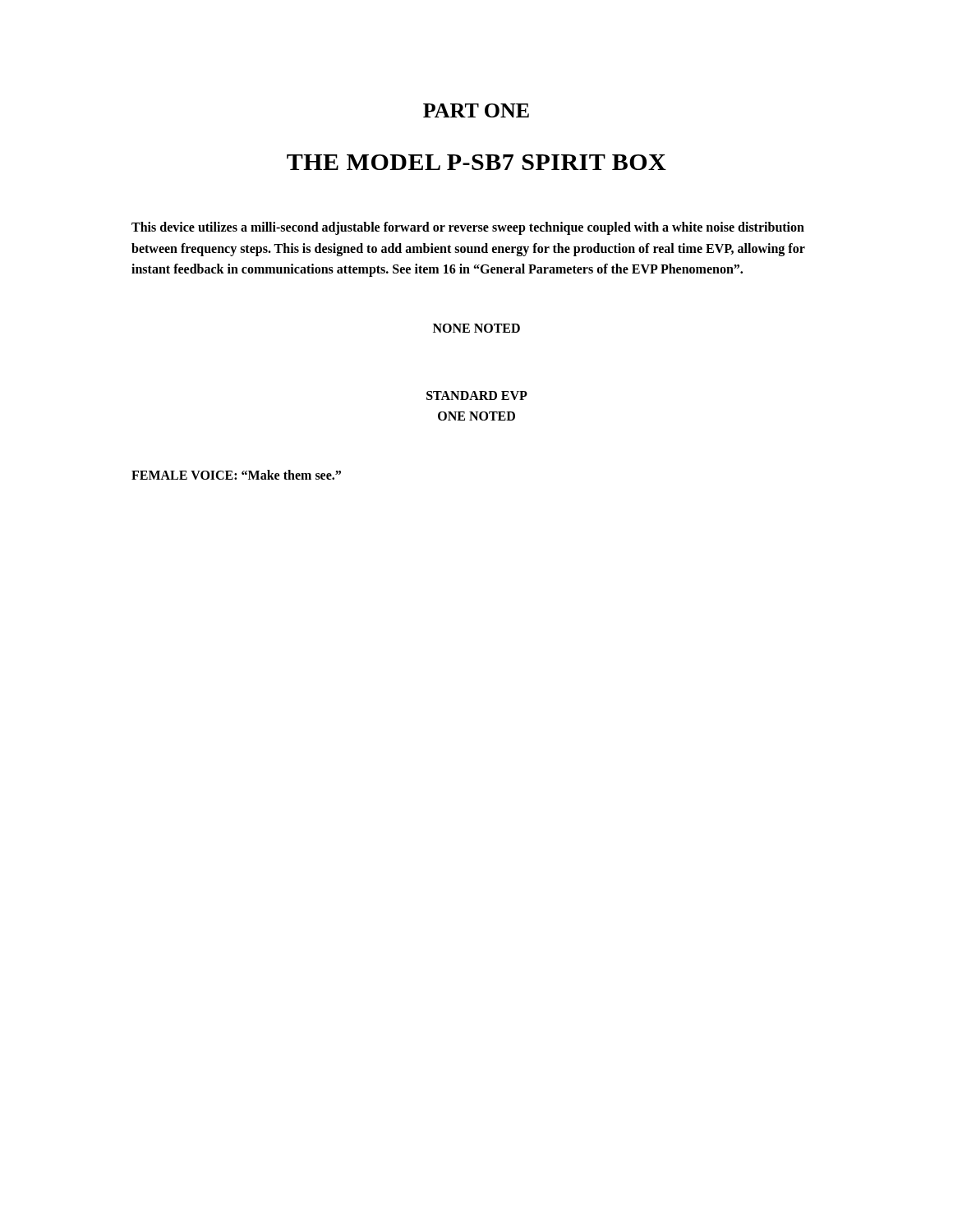Locate the passage starting "FEMALE VOICE: “Make them see.”"

point(237,475)
